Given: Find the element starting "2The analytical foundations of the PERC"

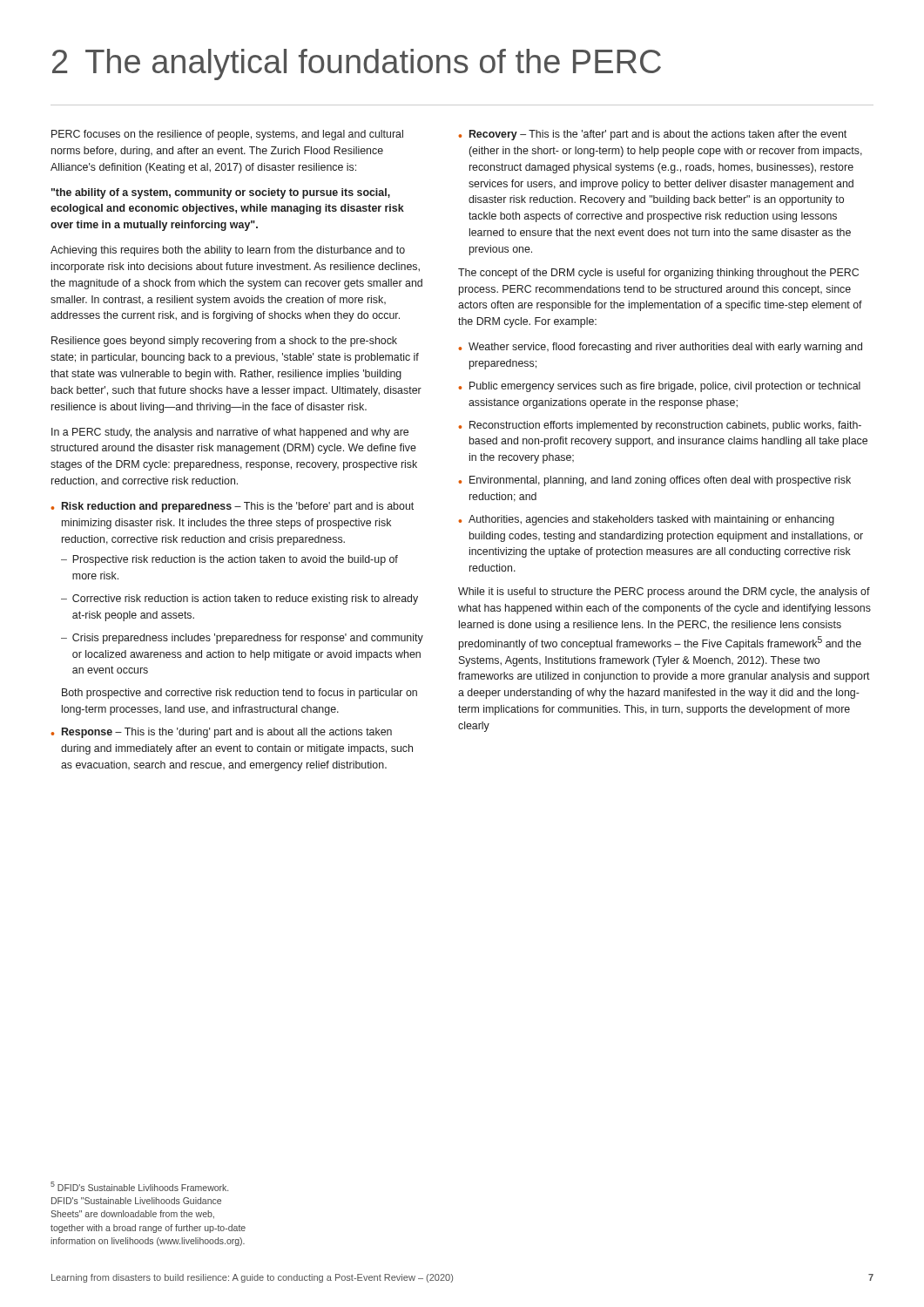Looking at the screenshot, I should tap(356, 62).
